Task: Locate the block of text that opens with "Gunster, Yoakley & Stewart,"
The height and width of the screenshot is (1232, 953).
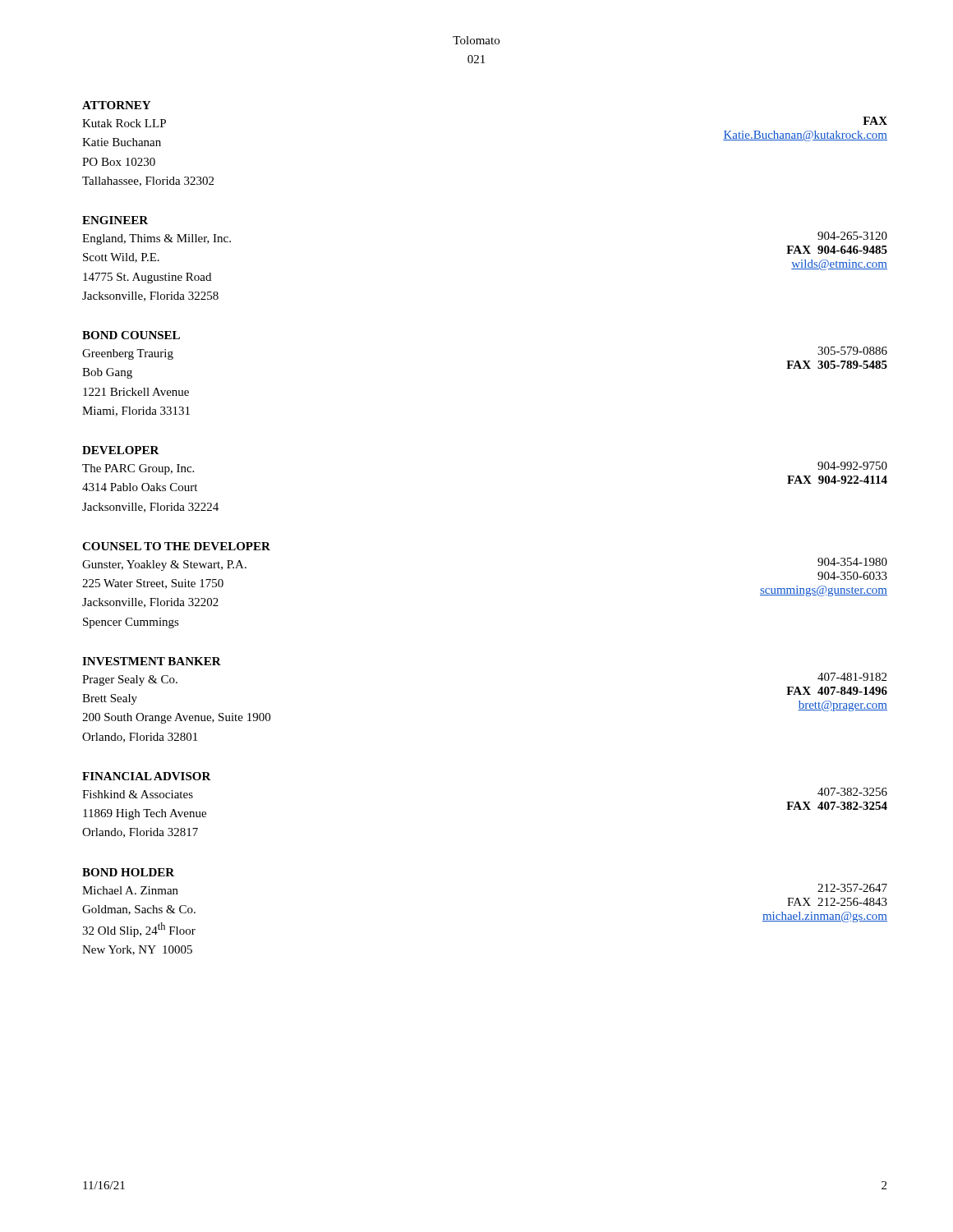Action: [x=164, y=565]
